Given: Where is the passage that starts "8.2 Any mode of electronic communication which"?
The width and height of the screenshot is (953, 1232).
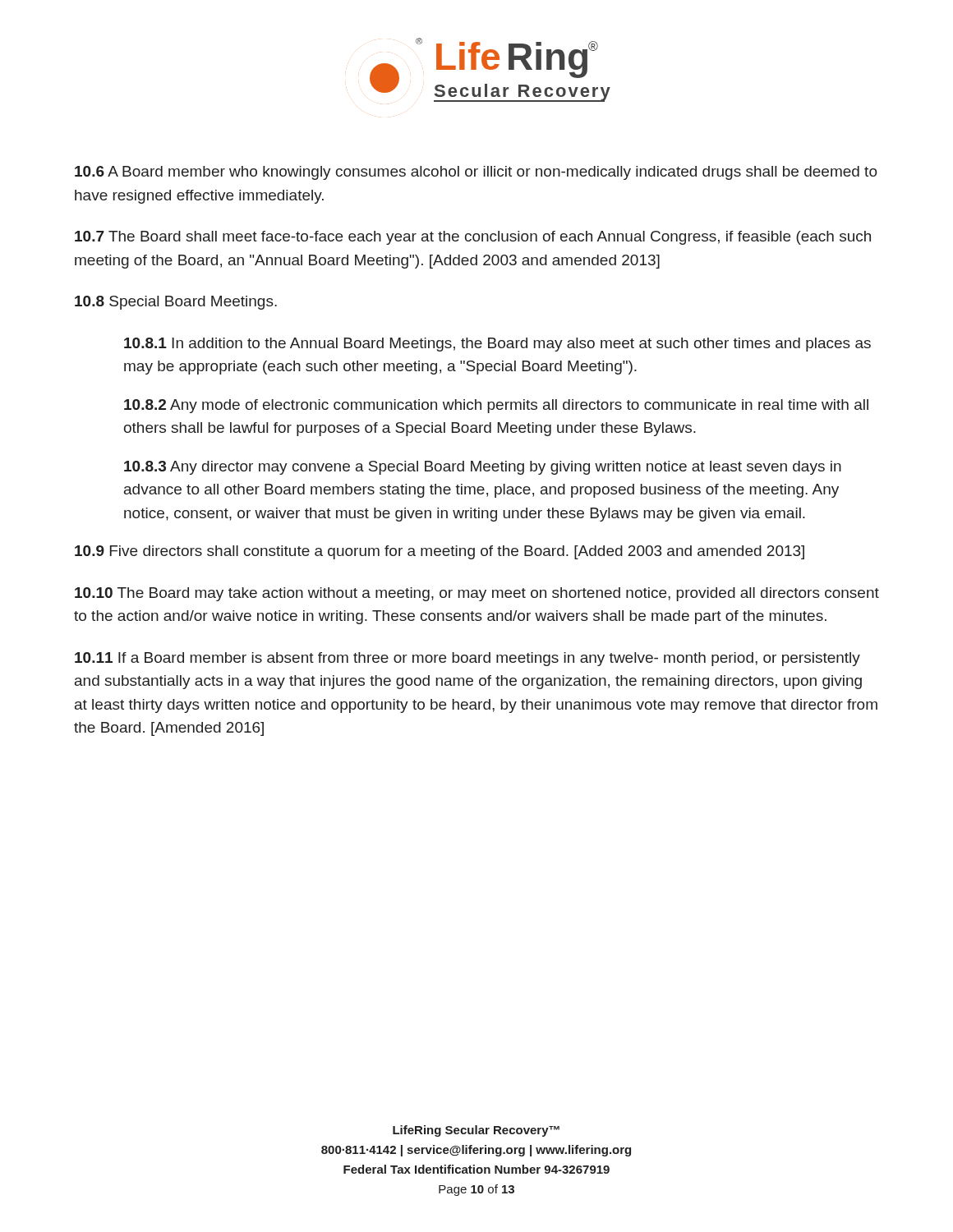Looking at the screenshot, I should point(496,416).
